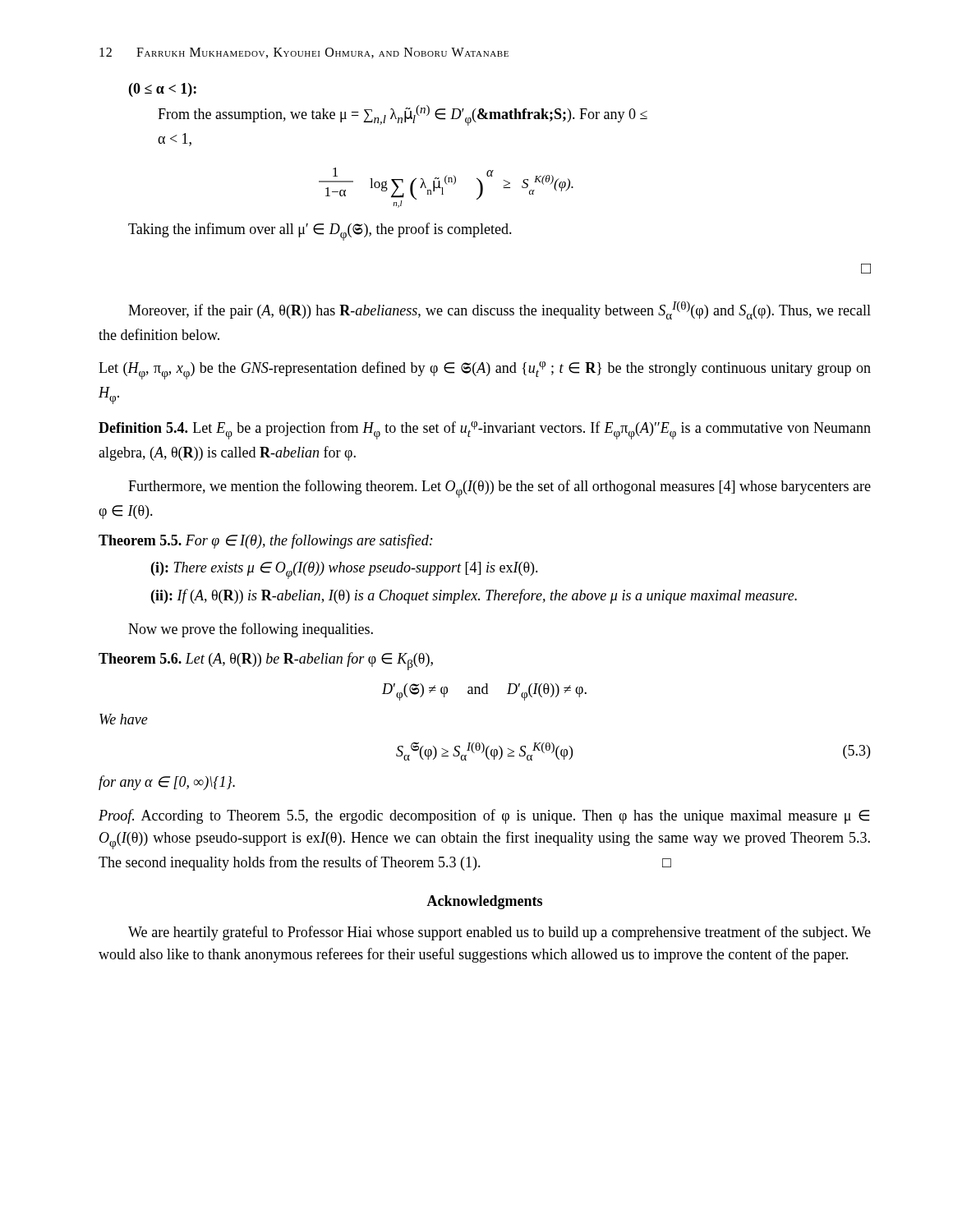Find the block on this page that starts "Definition 5.4. Let Eφ be a projection"
Viewport: 953px width, 1232px height.
point(485,439)
